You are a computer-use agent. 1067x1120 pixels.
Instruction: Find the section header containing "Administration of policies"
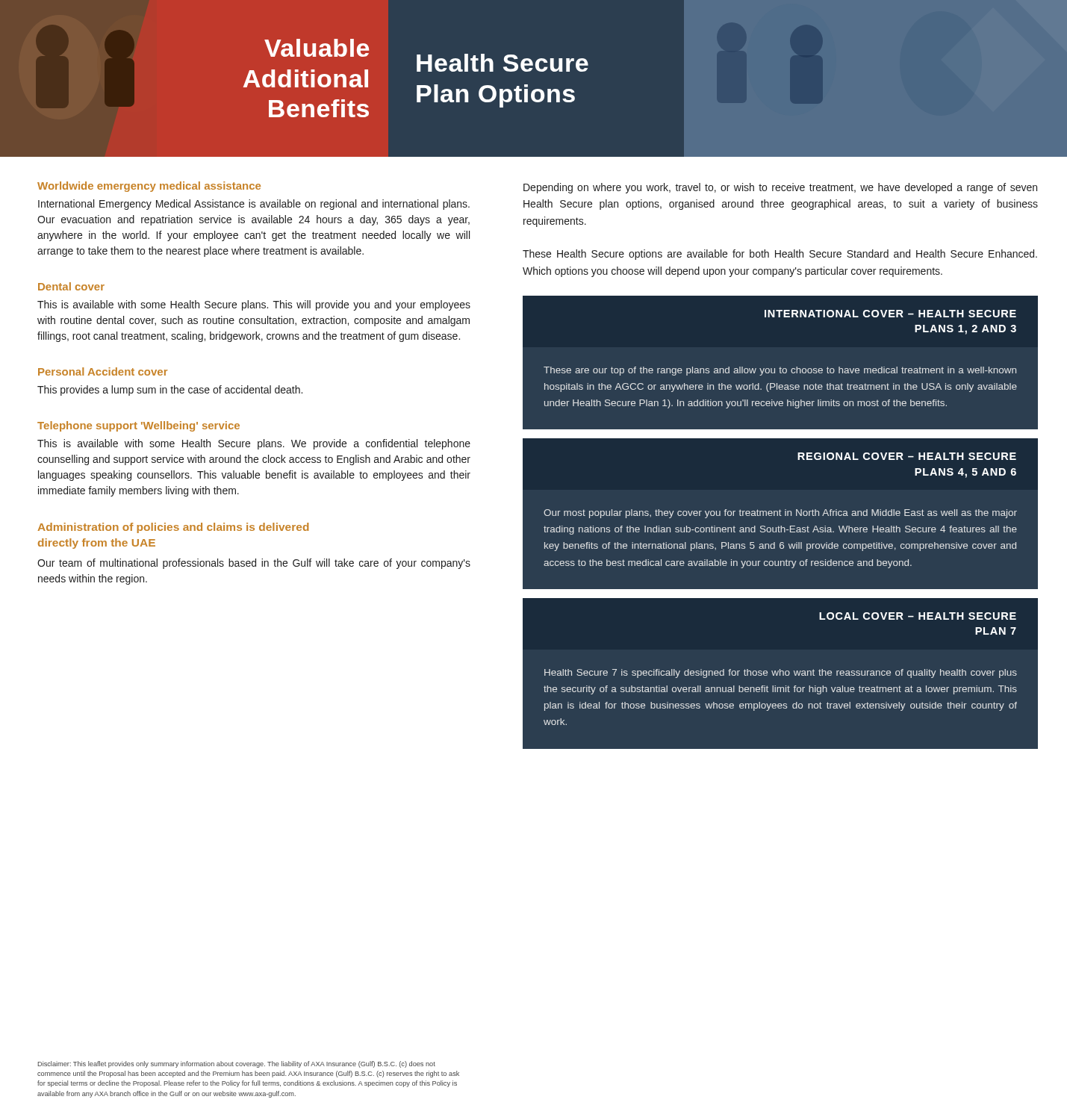click(x=173, y=535)
